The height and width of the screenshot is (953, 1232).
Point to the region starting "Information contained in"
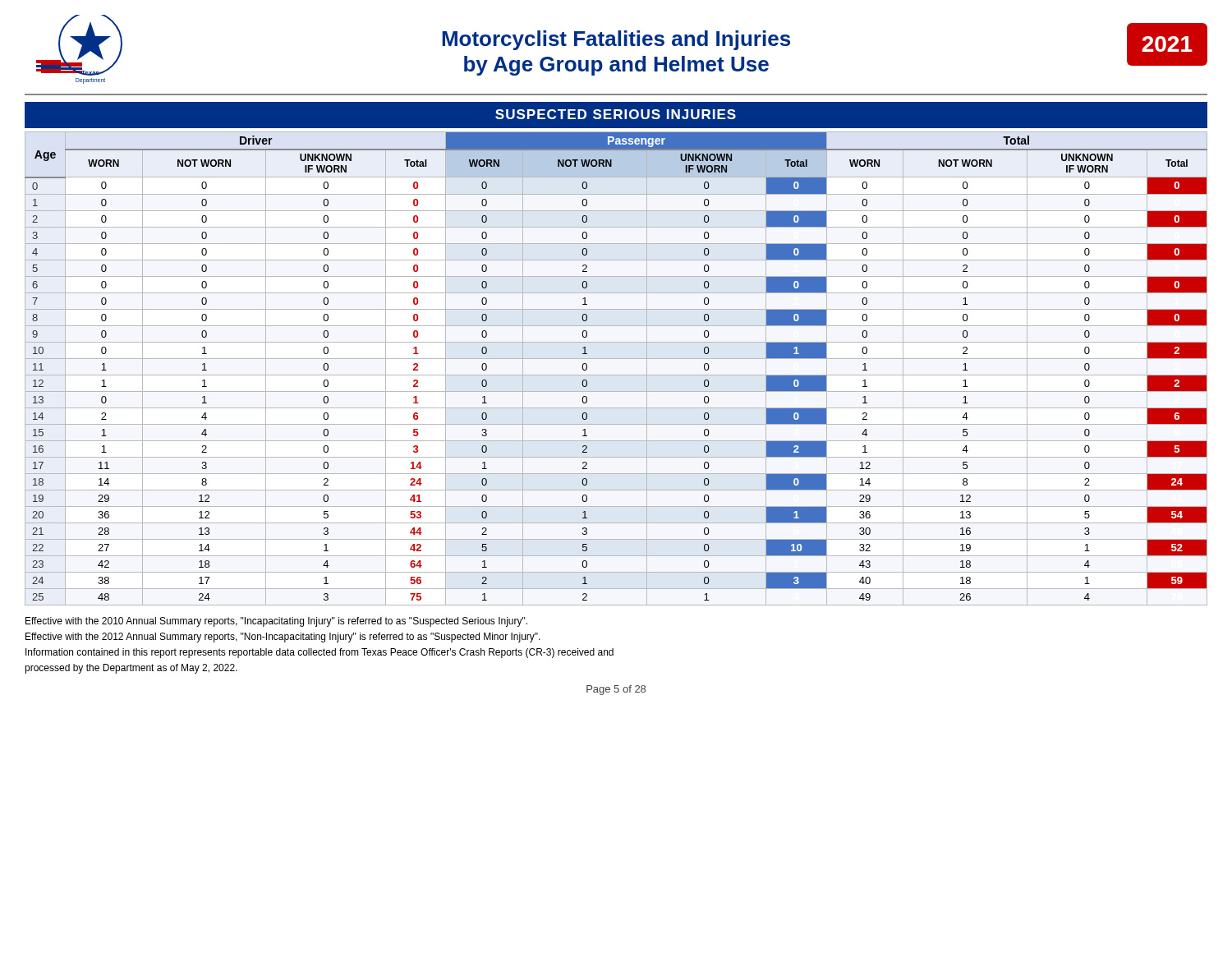[x=319, y=660]
